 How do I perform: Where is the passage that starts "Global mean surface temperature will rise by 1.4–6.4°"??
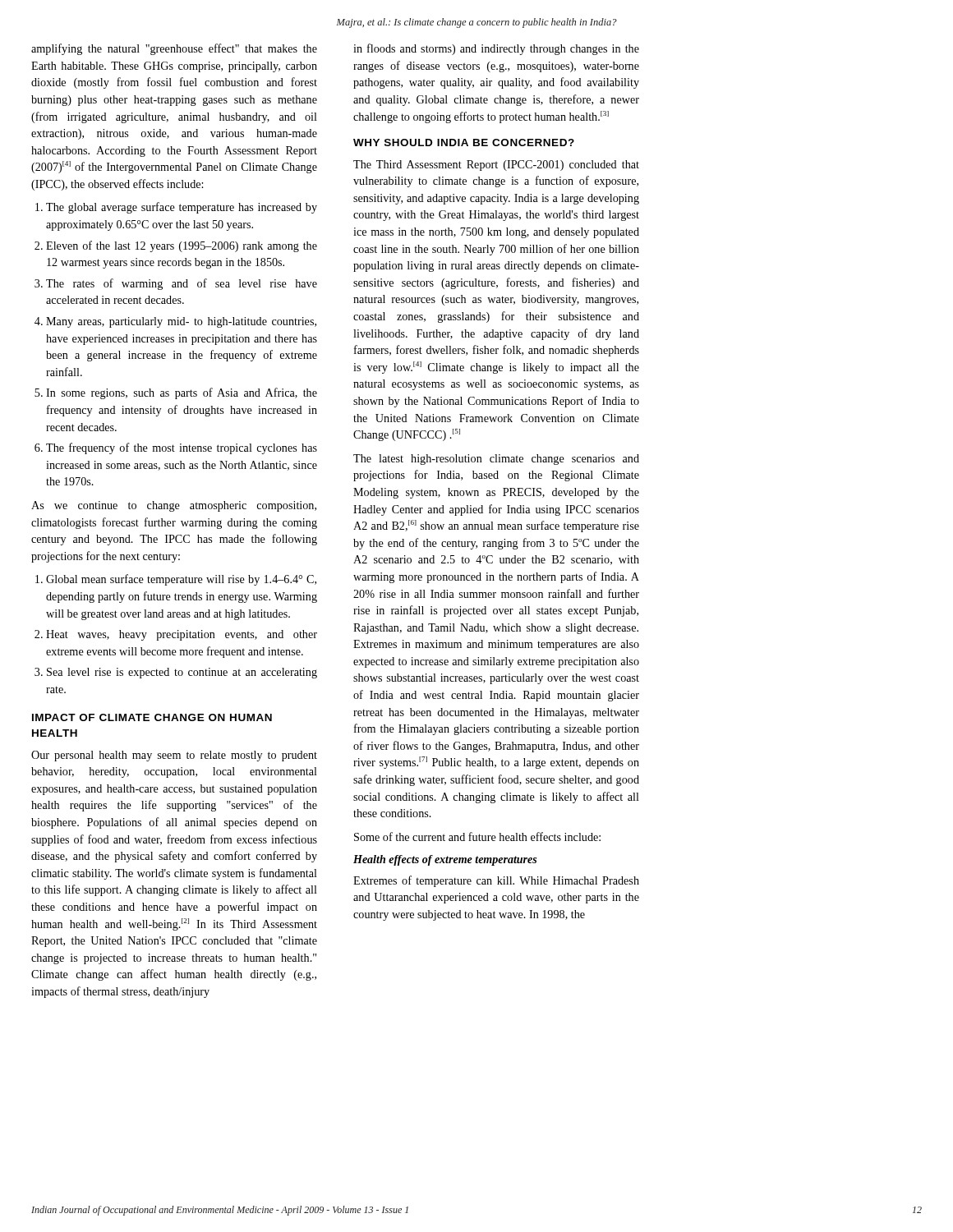click(x=174, y=634)
